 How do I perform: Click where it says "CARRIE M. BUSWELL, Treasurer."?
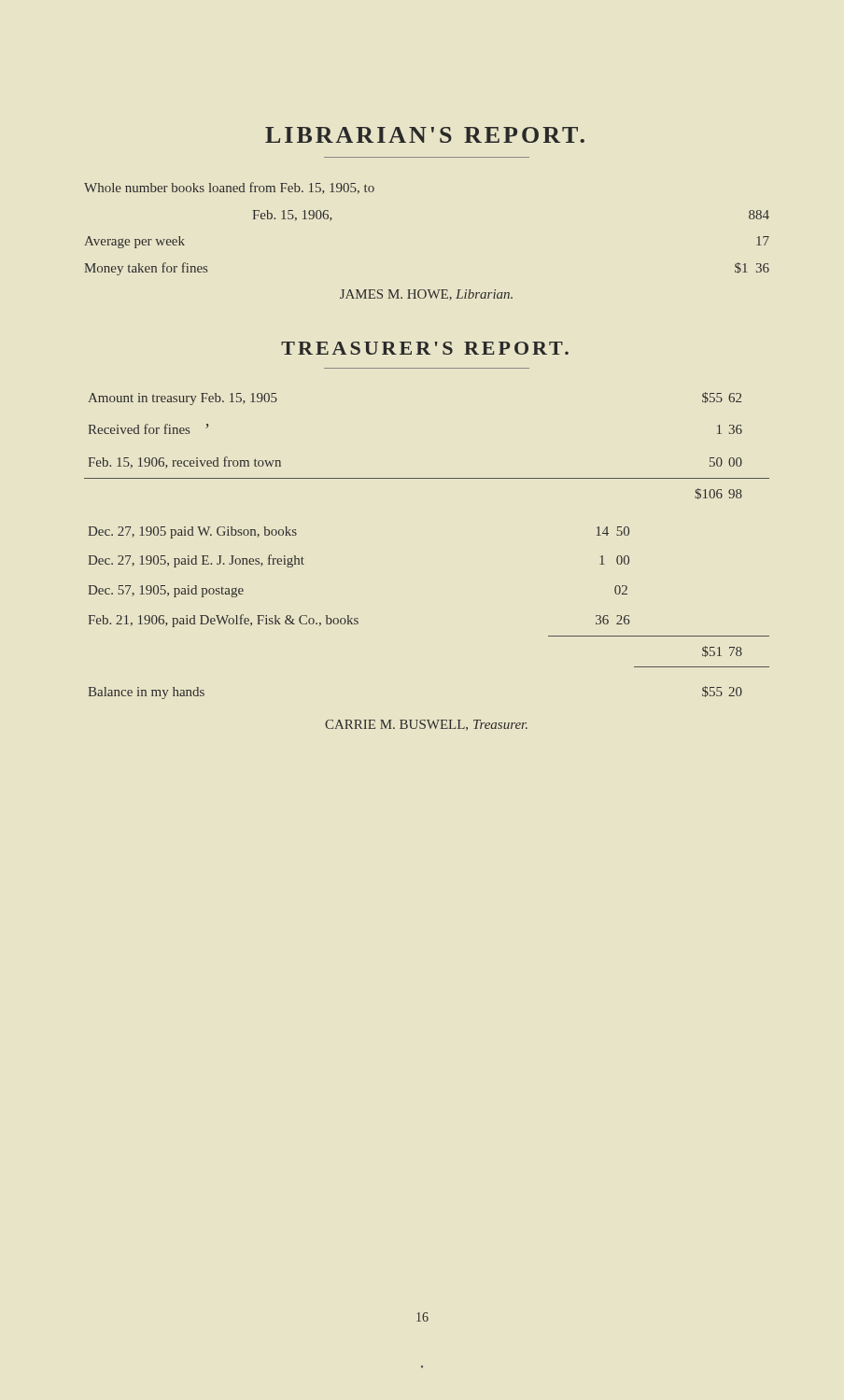[x=427, y=724]
